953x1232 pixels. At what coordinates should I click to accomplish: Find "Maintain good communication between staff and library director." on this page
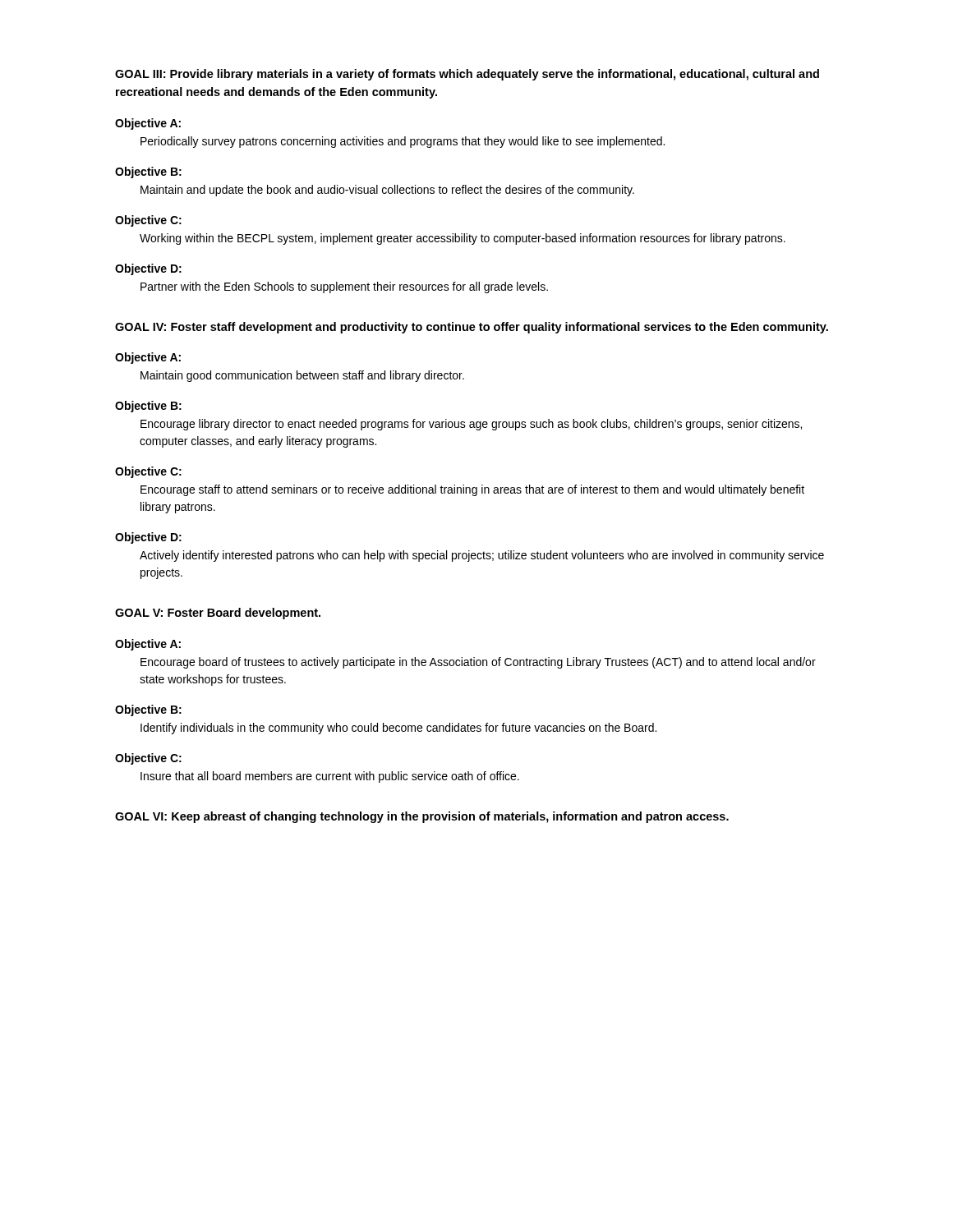302,376
